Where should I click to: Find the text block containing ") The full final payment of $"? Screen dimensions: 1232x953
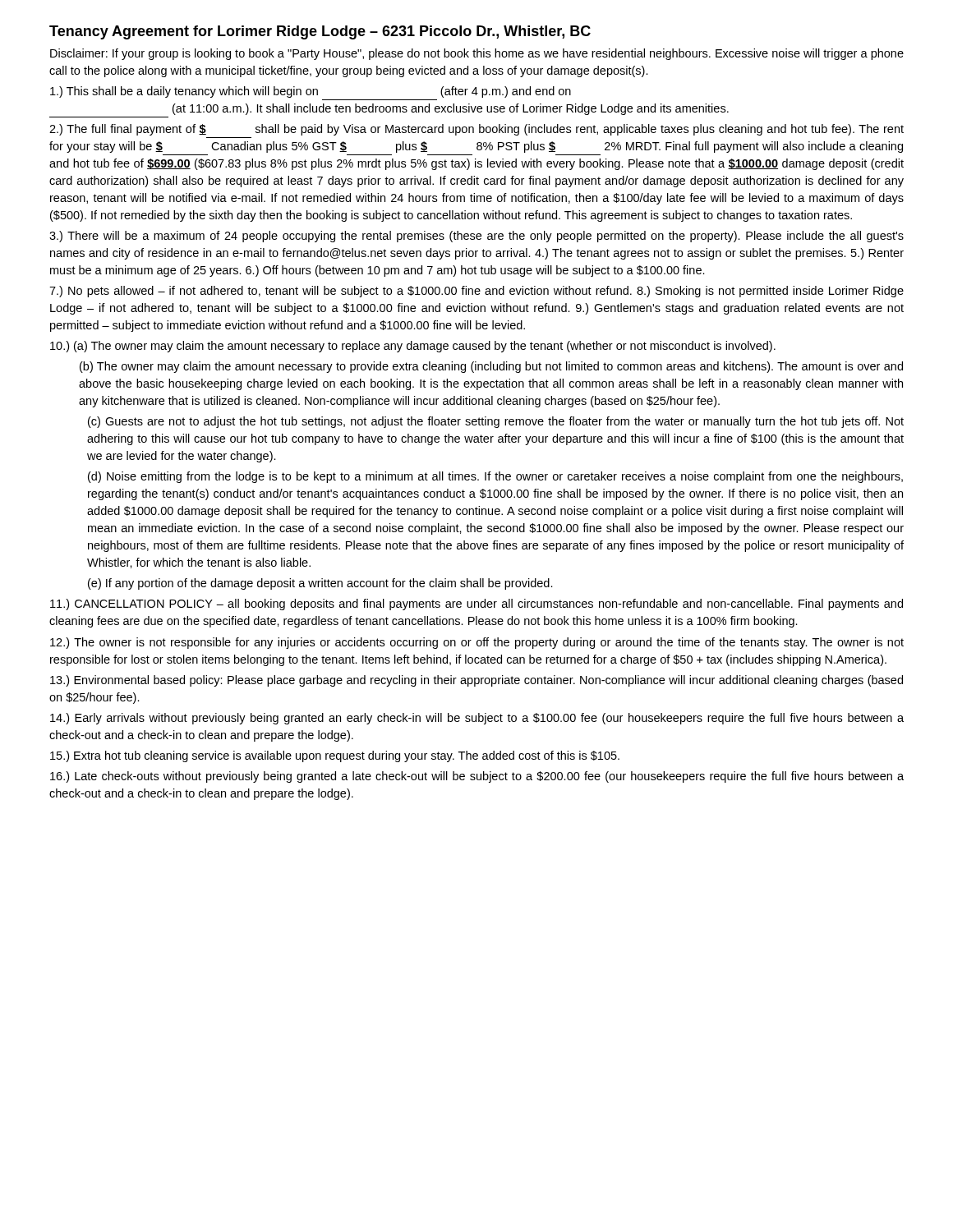coord(476,172)
